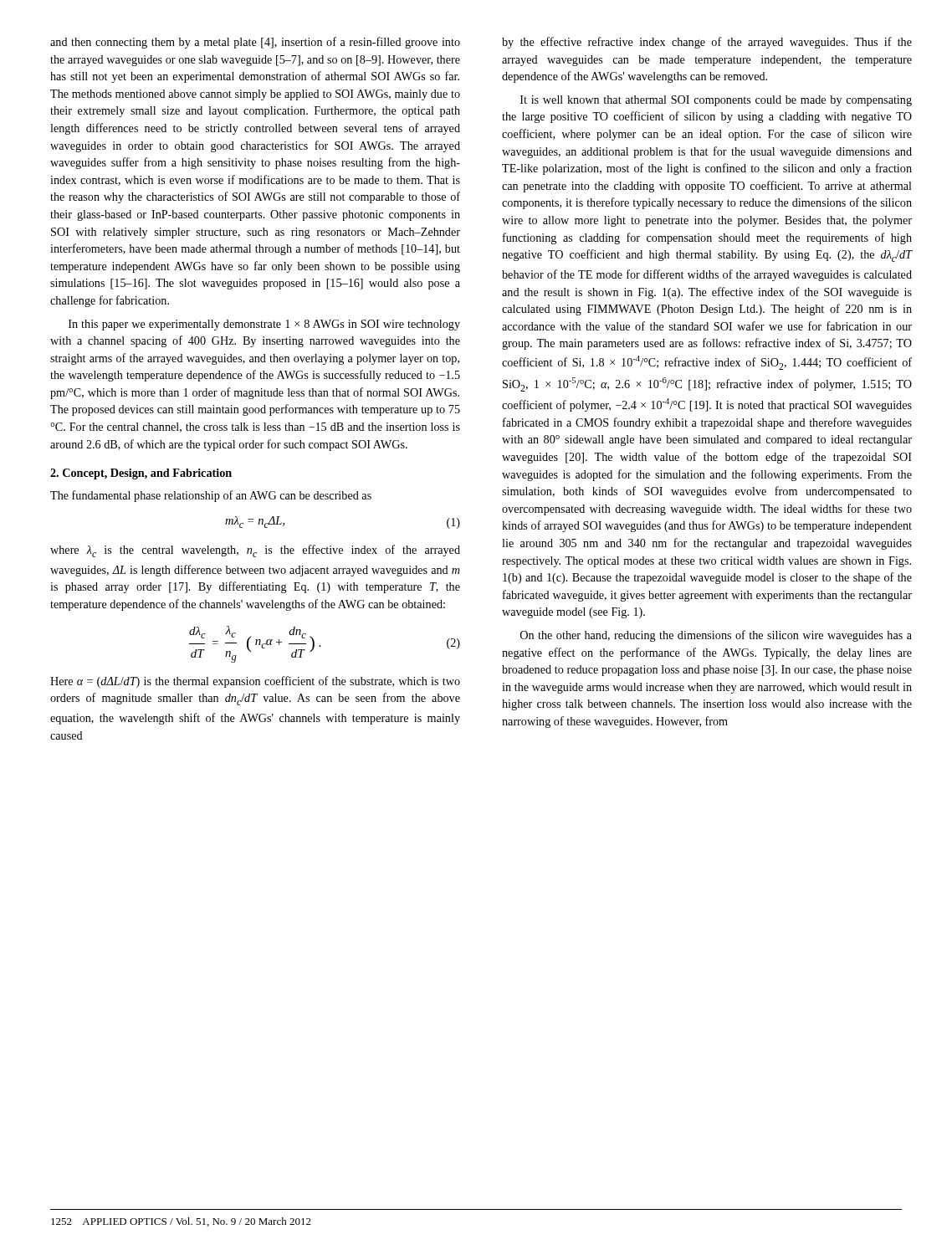Navigate to the block starting "In this paper we experimentally demonstrate 1"

(x=255, y=384)
